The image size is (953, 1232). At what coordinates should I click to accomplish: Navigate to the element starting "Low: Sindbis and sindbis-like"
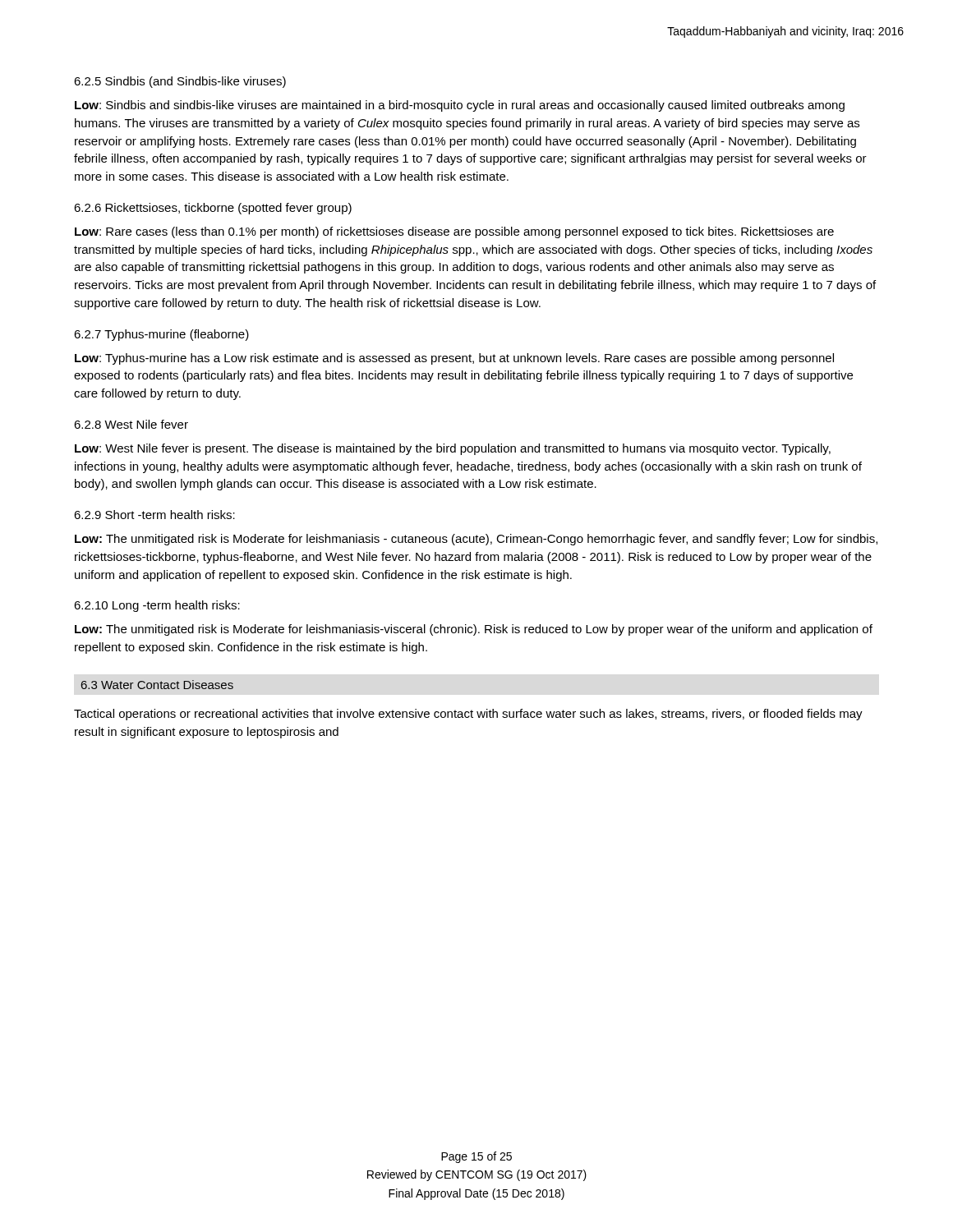point(470,140)
